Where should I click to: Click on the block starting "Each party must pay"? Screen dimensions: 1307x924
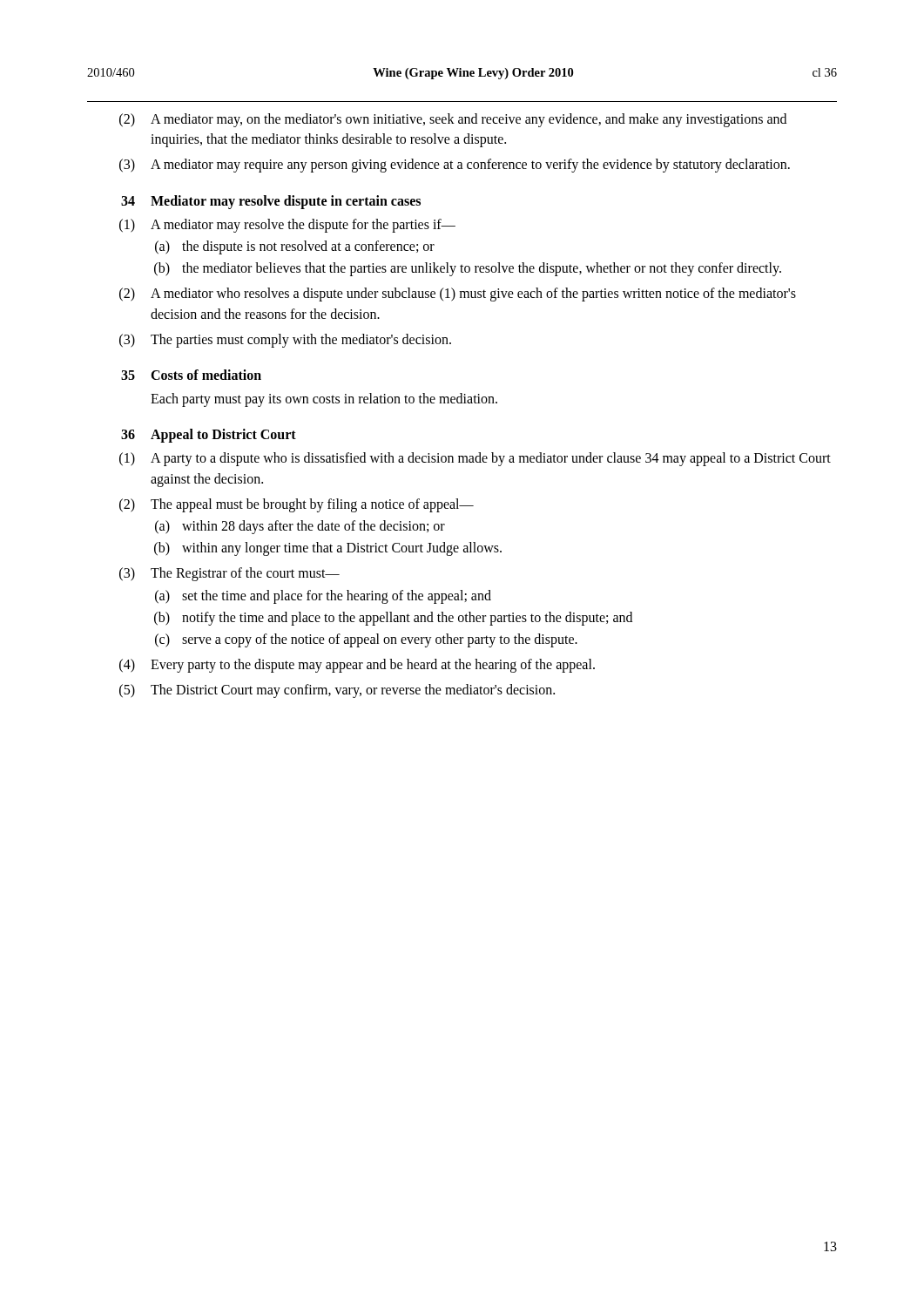(462, 399)
